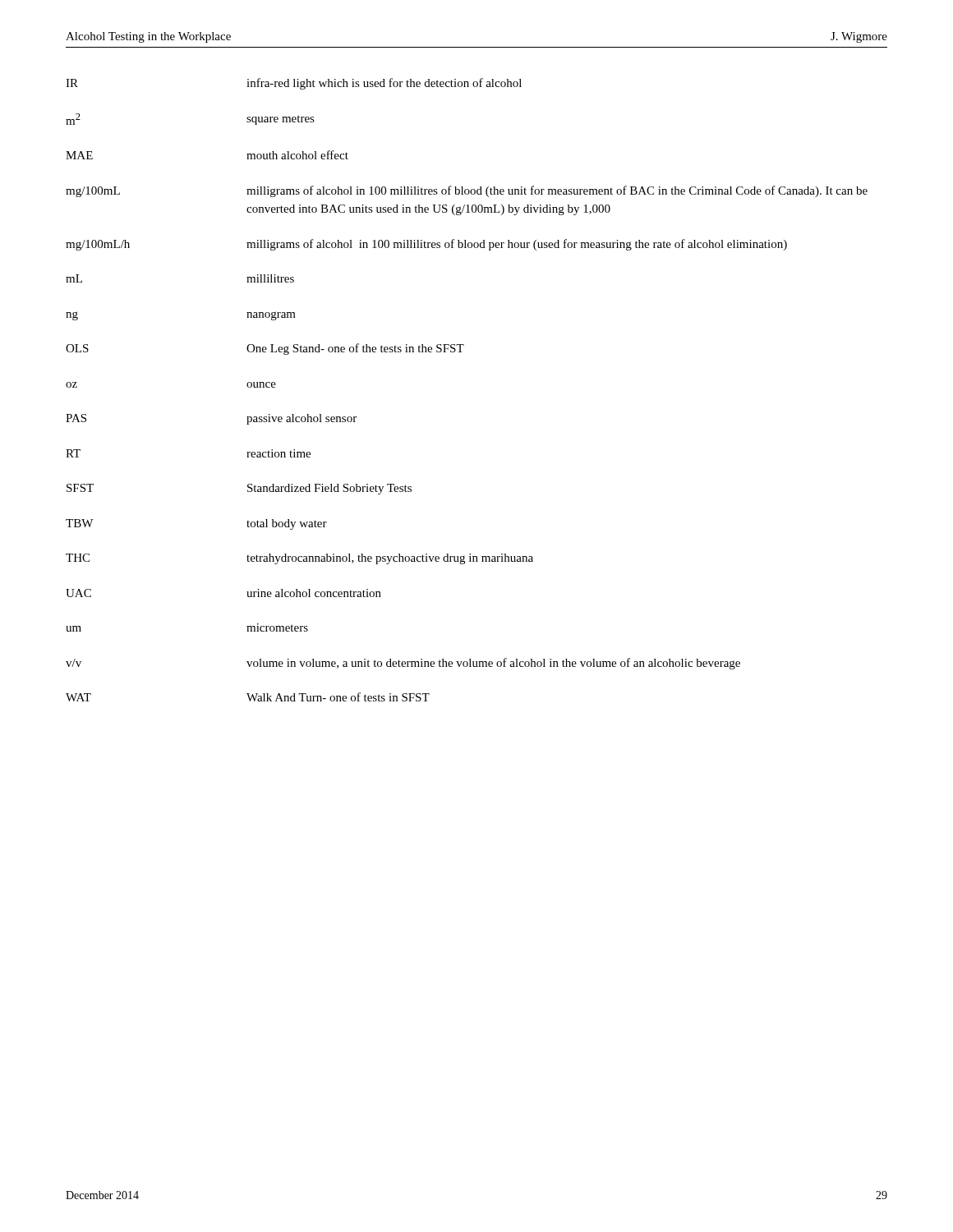Click on the text block starting "mg/100mL/h milligrams of alcohol in"

coord(476,244)
